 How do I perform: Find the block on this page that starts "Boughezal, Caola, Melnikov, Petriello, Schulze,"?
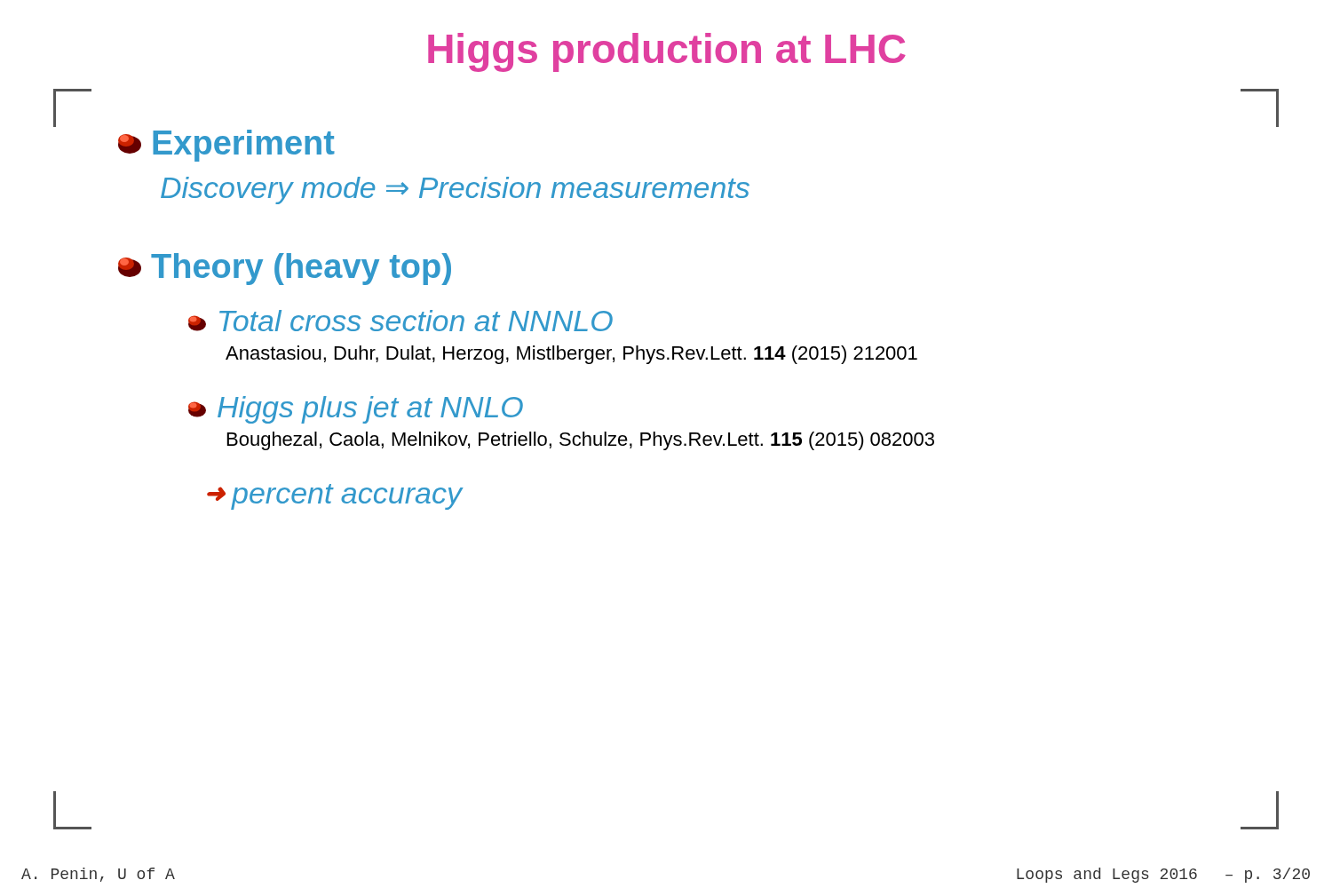580,439
